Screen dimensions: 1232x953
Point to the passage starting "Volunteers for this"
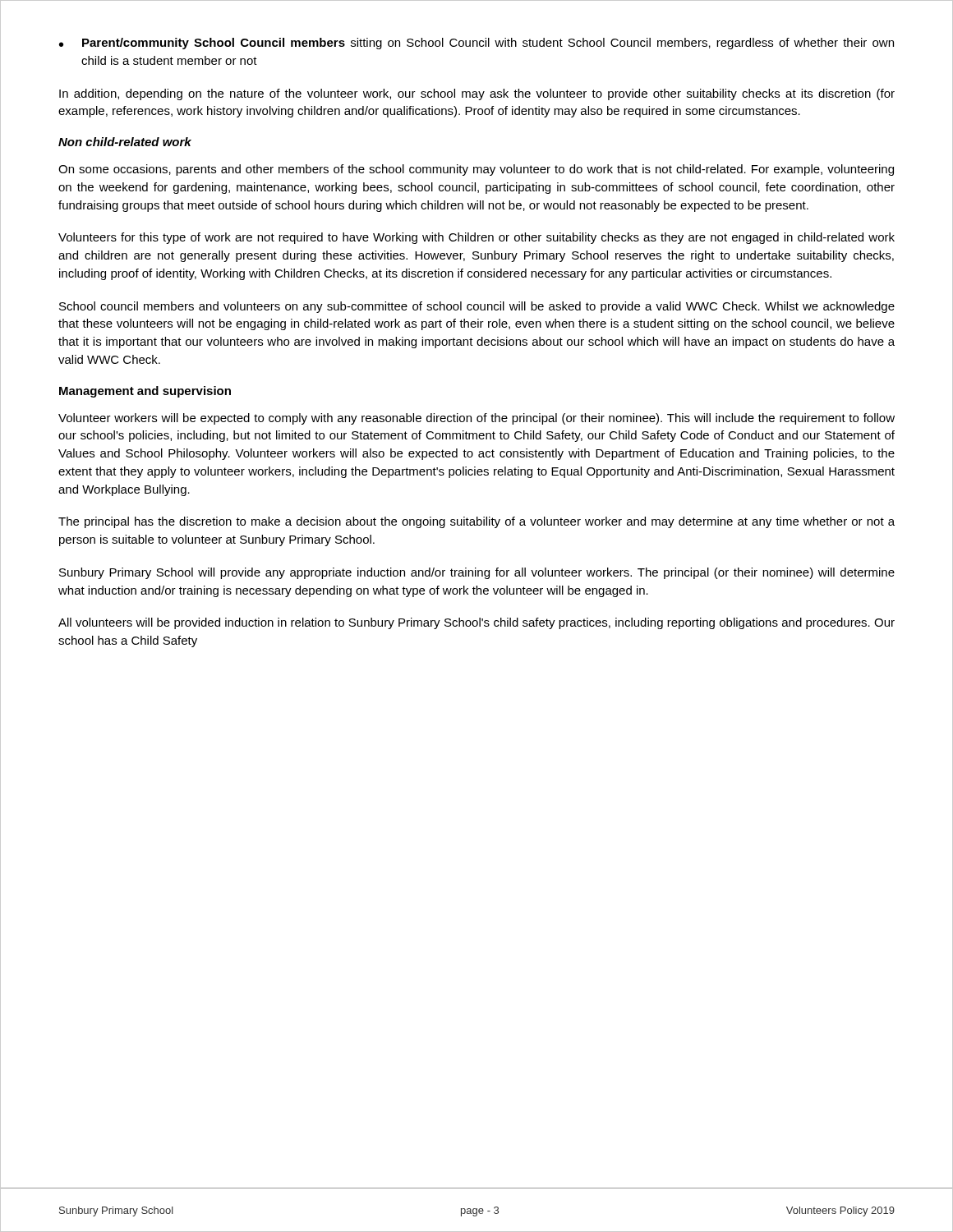tap(476, 255)
